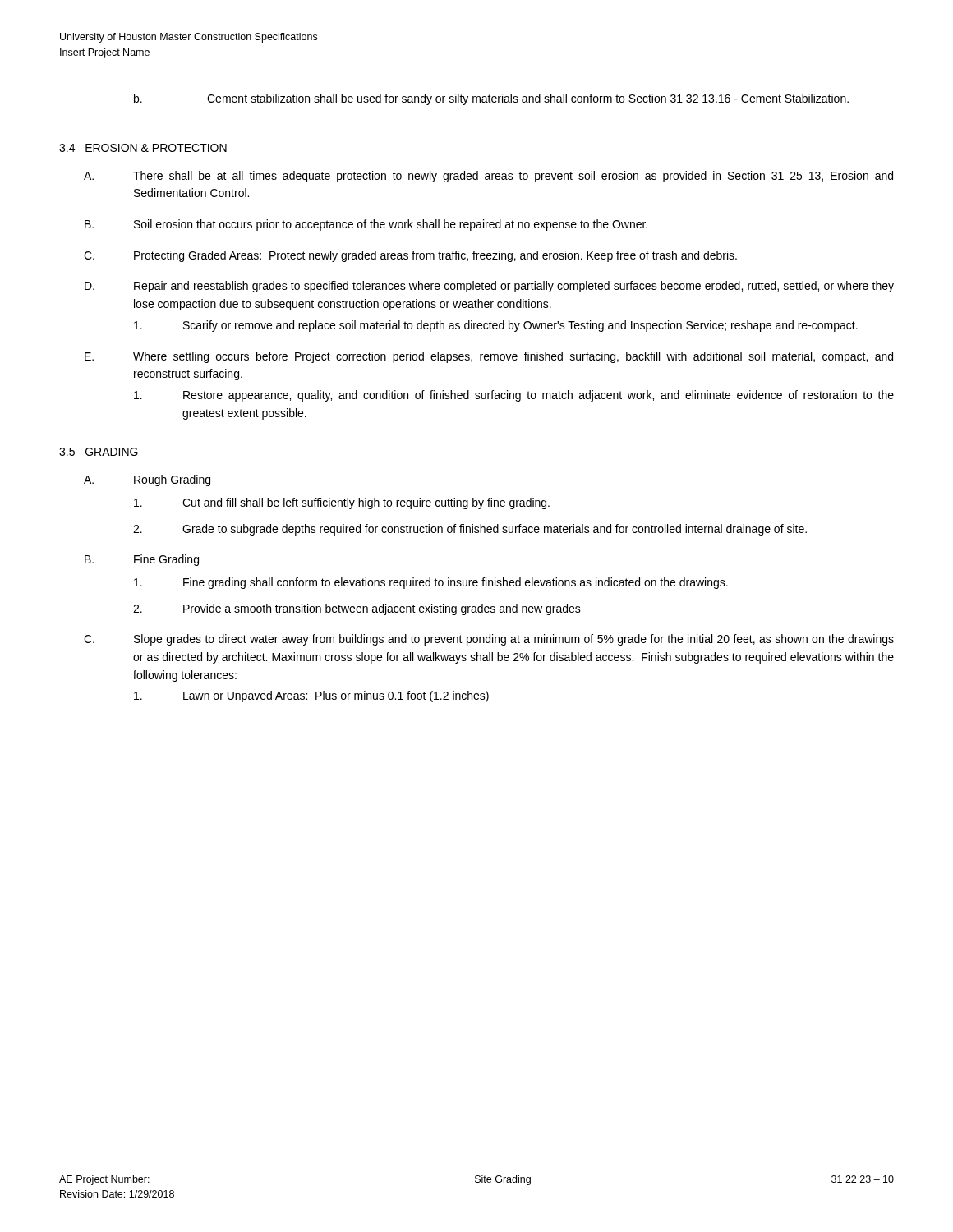Locate the text starting "E. Where settling occurs before Project correction"
This screenshot has height=1232, width=953.
coord(476,366)
